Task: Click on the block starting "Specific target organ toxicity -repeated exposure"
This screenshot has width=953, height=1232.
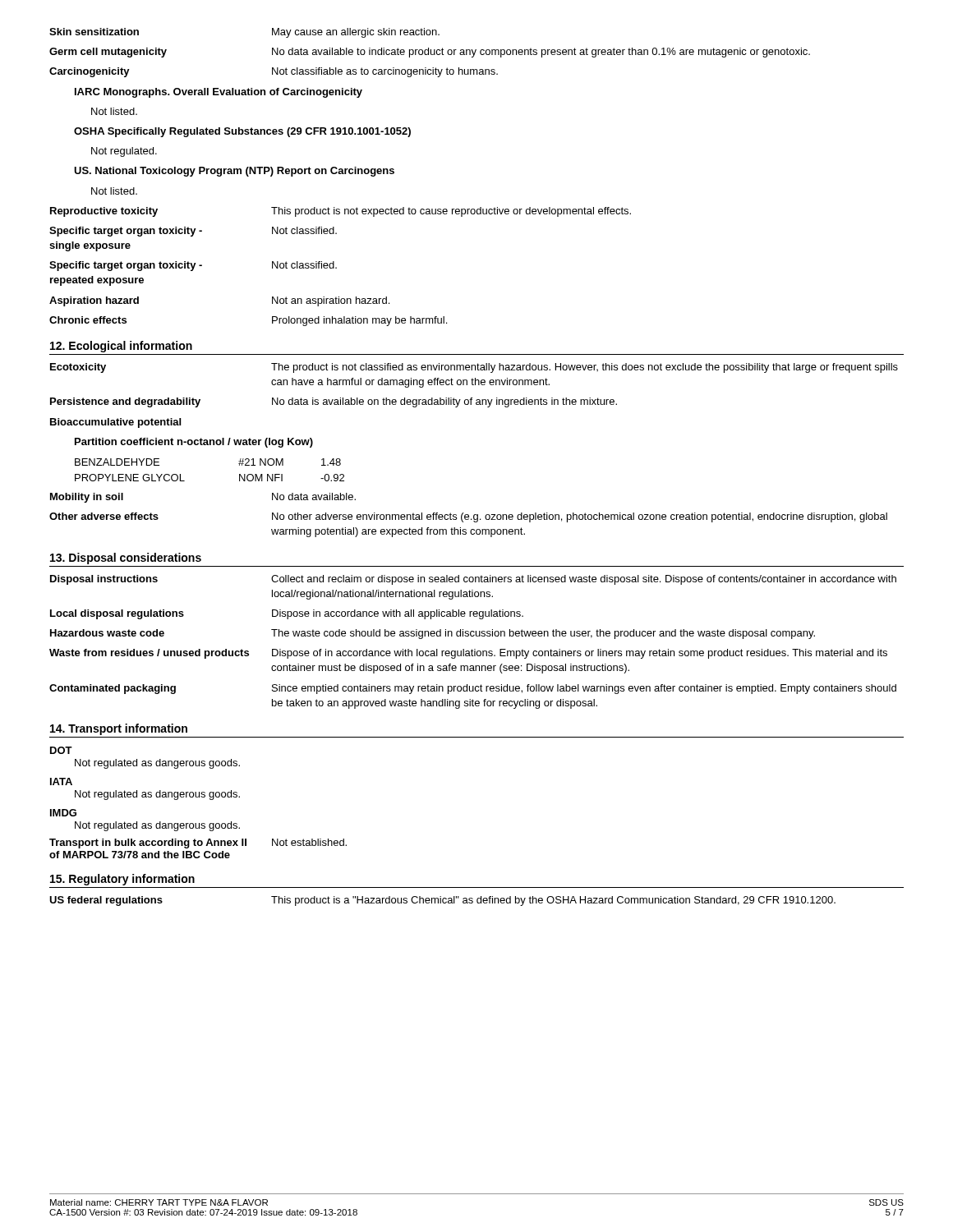Action: 193,266
